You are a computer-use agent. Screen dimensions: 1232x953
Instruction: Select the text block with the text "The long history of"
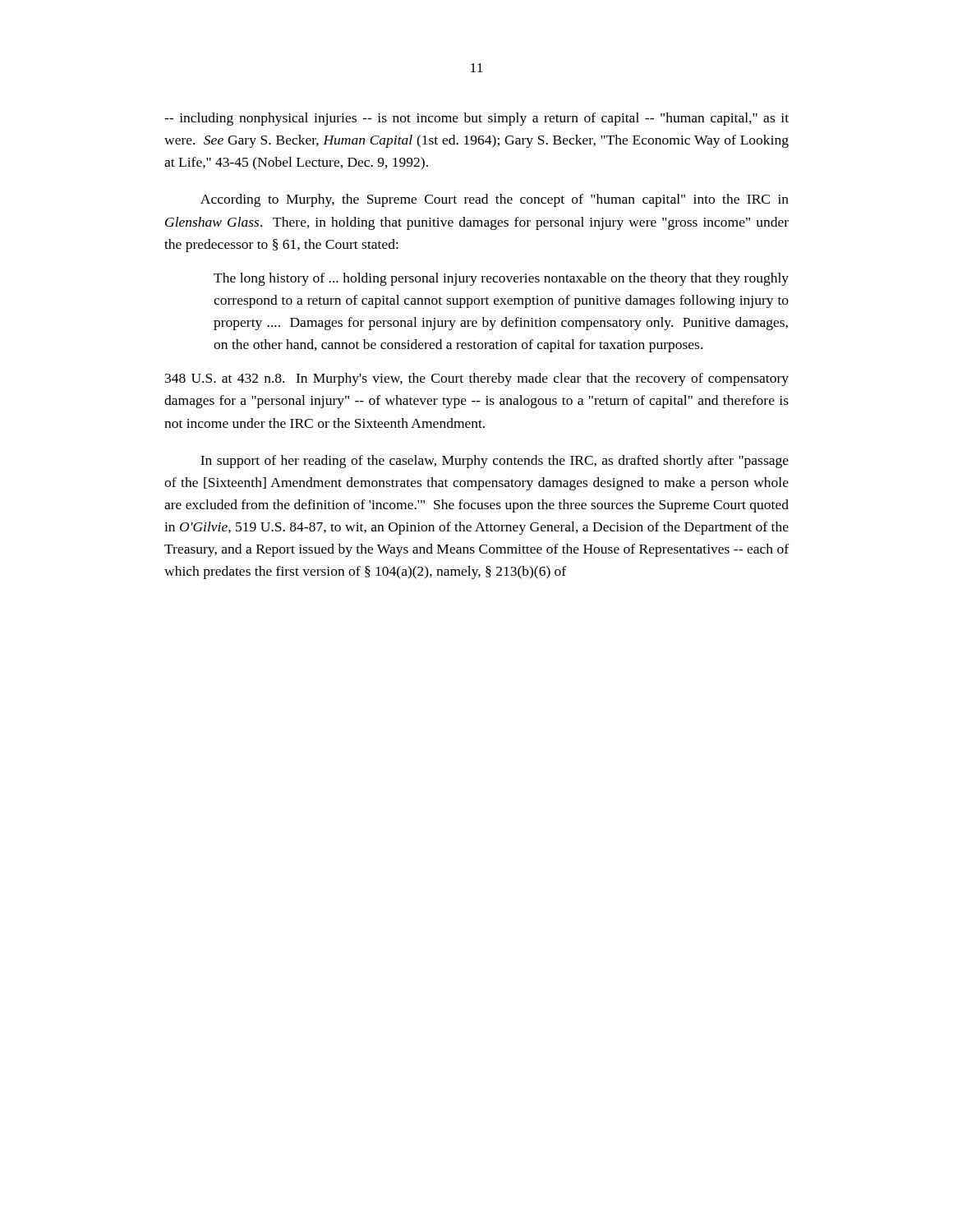pyautogui.click(x=501, y=311)
